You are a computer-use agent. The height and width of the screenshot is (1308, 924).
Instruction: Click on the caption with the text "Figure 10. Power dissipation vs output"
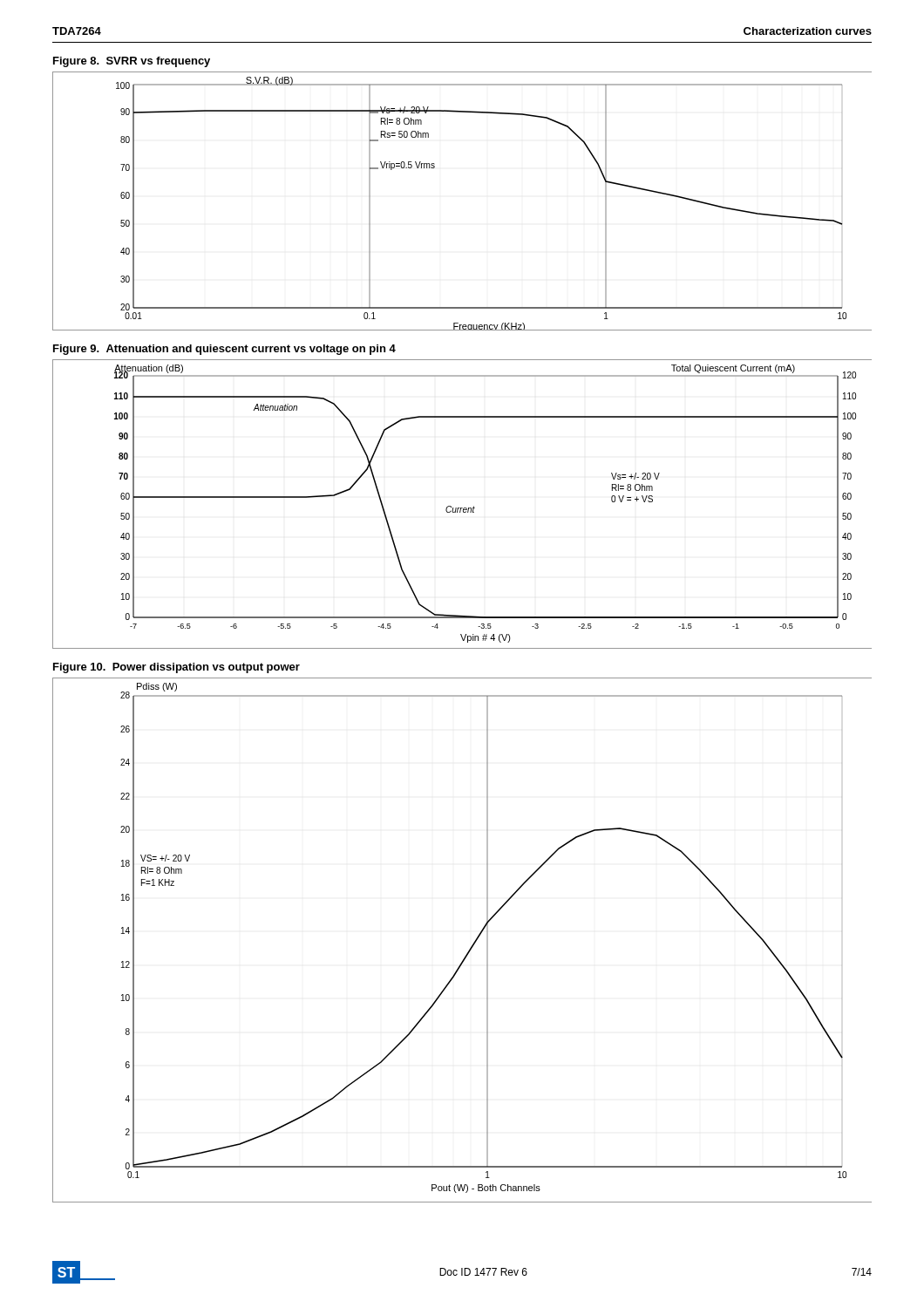[176, 667]
